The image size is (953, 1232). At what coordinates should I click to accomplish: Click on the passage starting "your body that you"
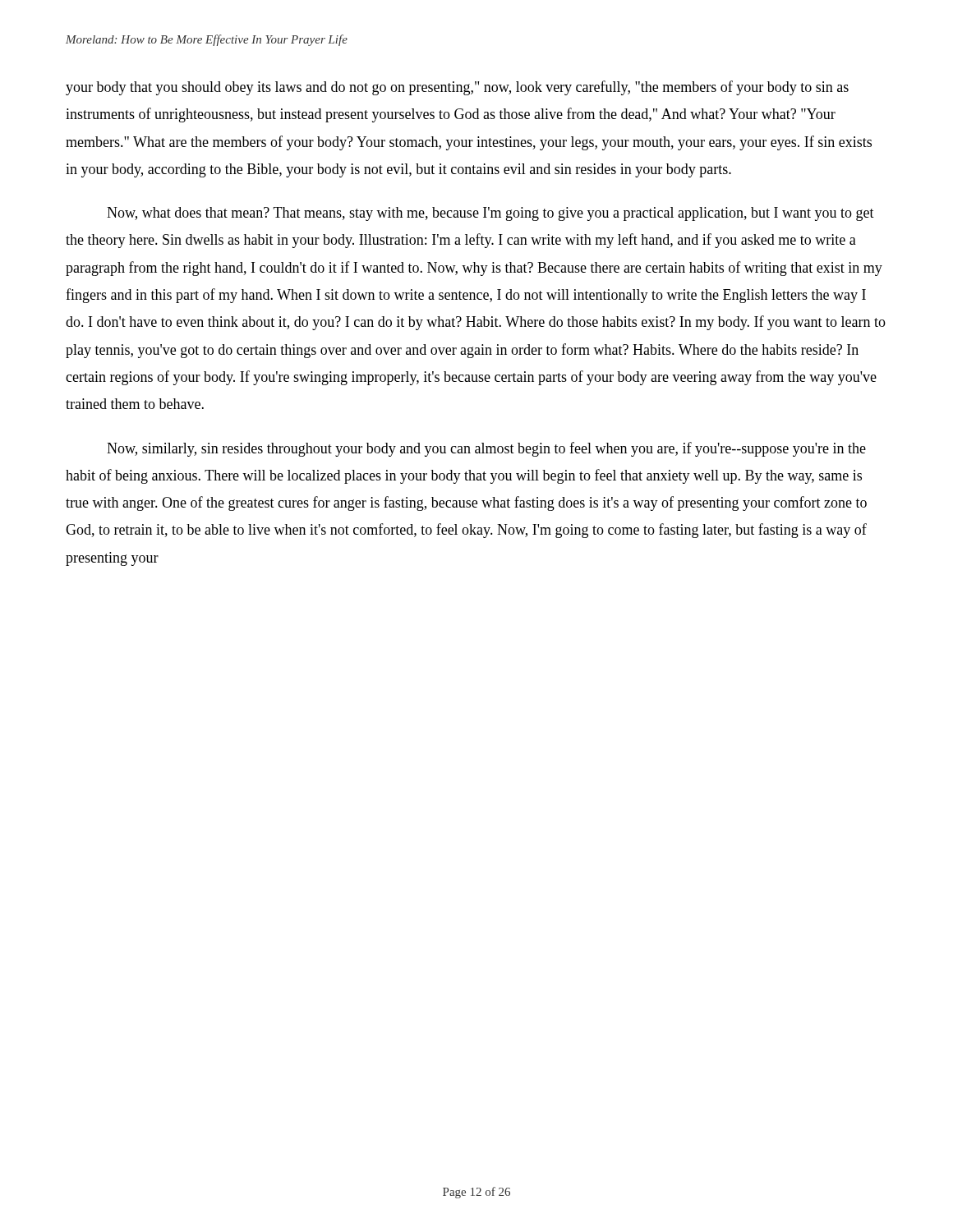[469, 128]
